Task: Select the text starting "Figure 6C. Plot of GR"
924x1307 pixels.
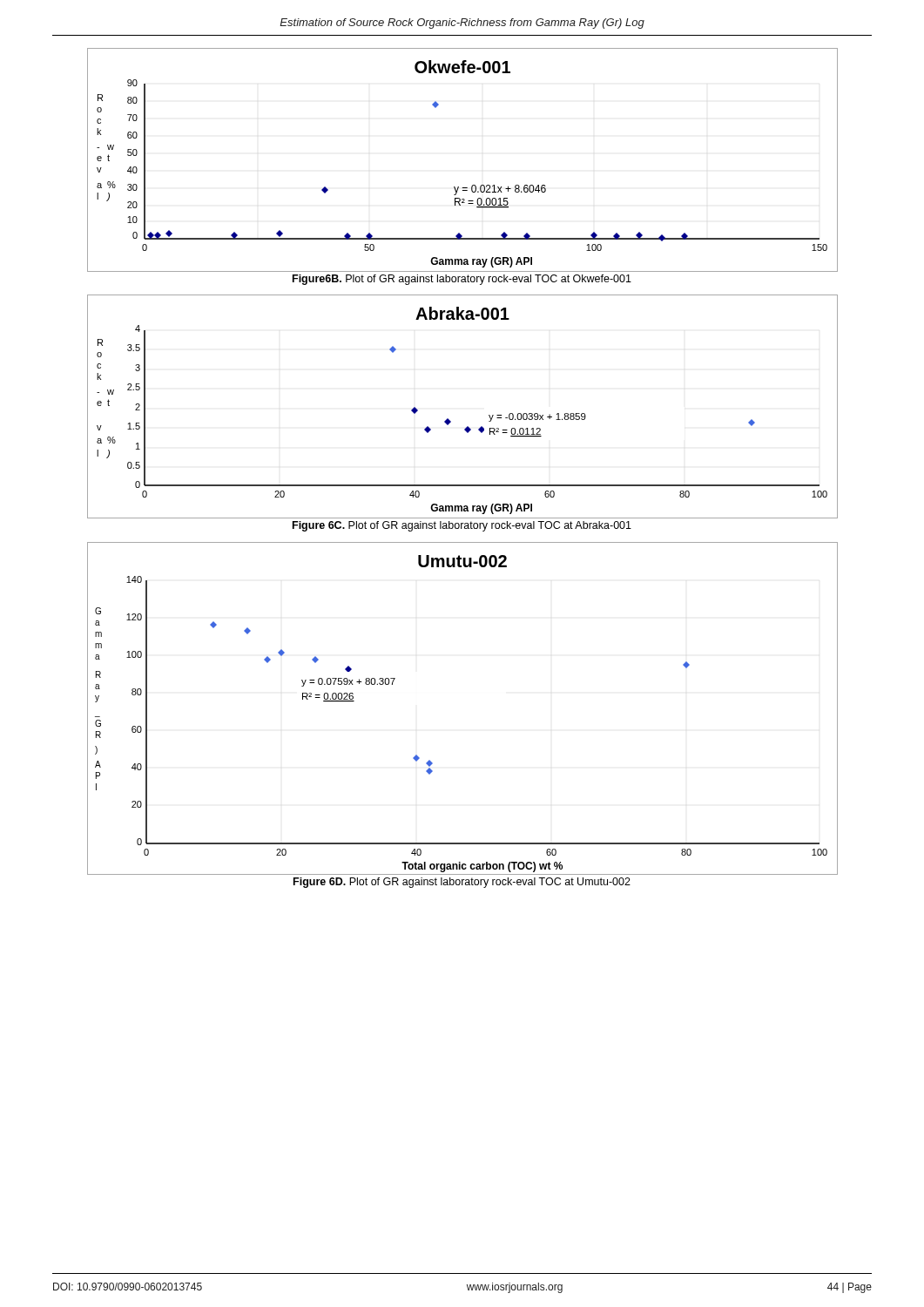Action: point(462,525)
